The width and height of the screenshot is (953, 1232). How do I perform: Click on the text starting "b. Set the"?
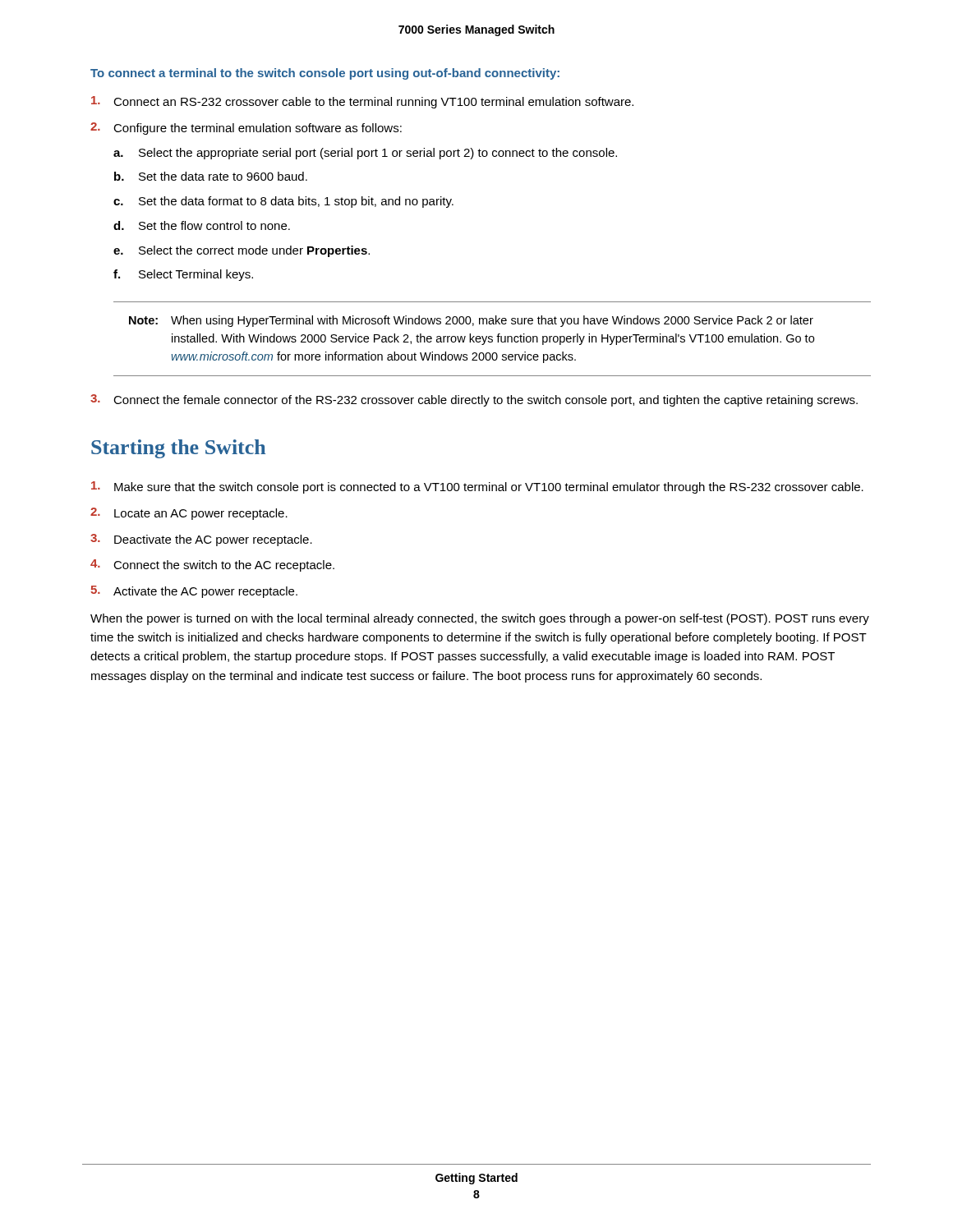click(x=211, y=176)
